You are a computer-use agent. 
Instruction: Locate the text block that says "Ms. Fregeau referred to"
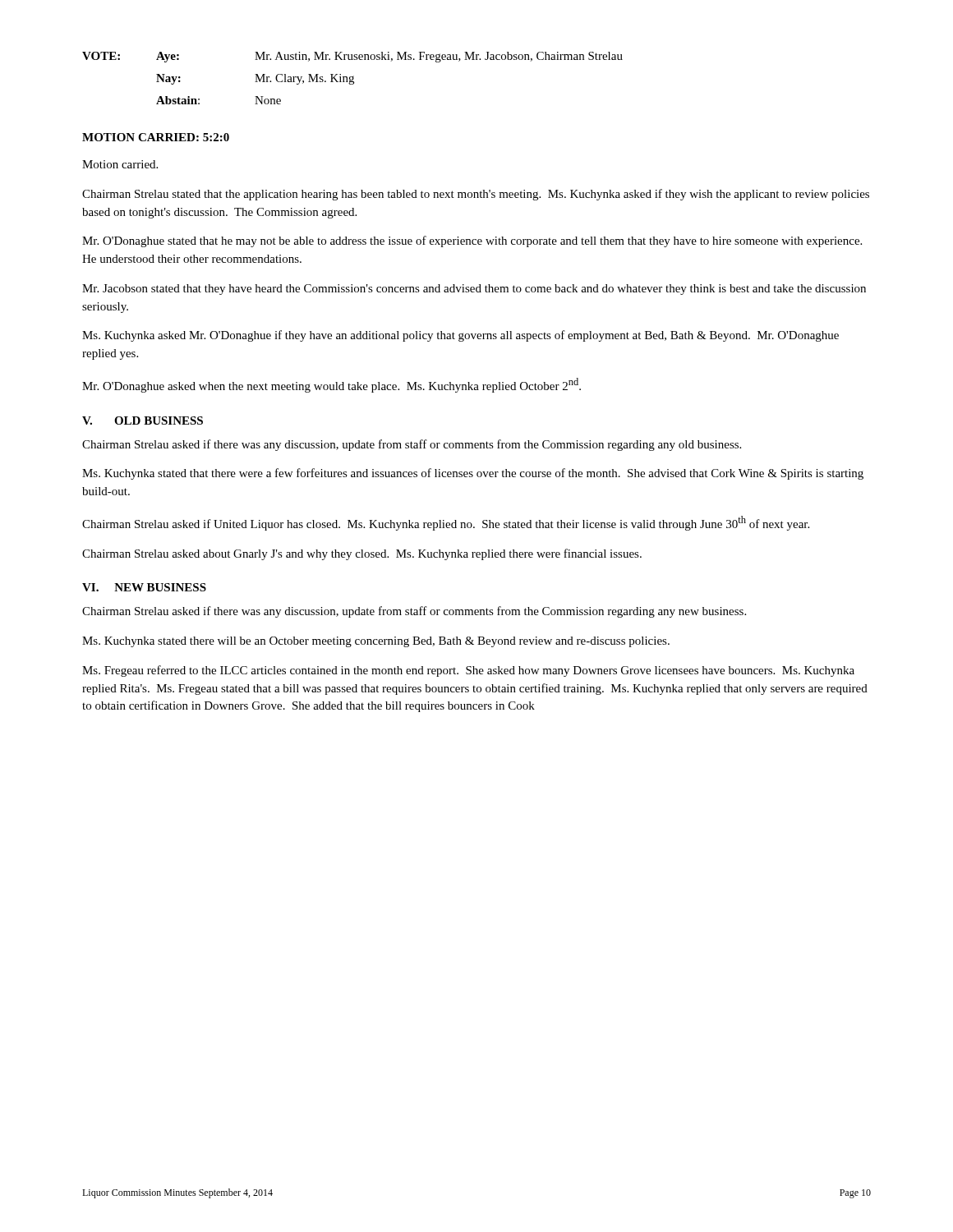[476, 689]
